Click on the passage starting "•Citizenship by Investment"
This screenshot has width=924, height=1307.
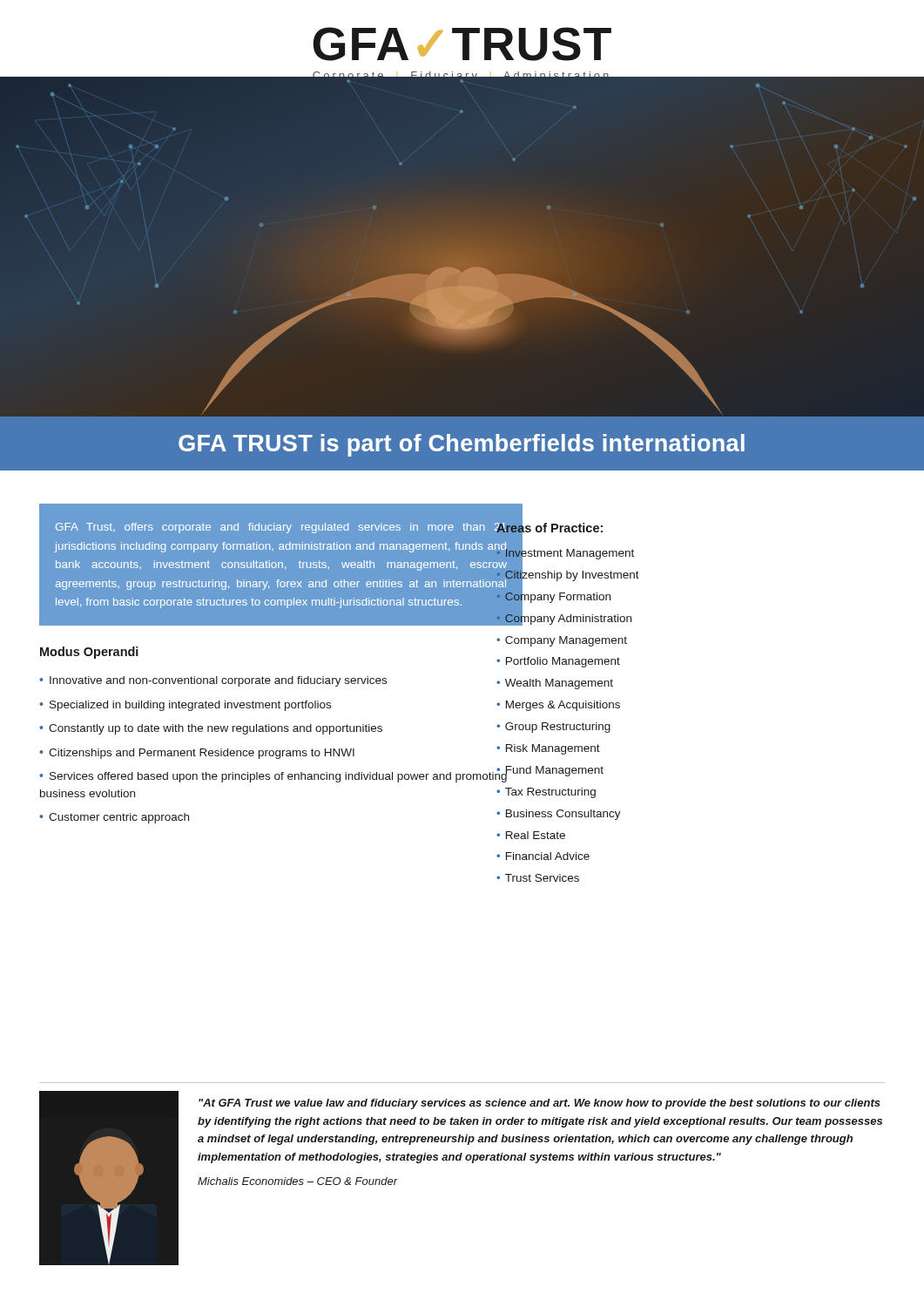pos(568,575)
